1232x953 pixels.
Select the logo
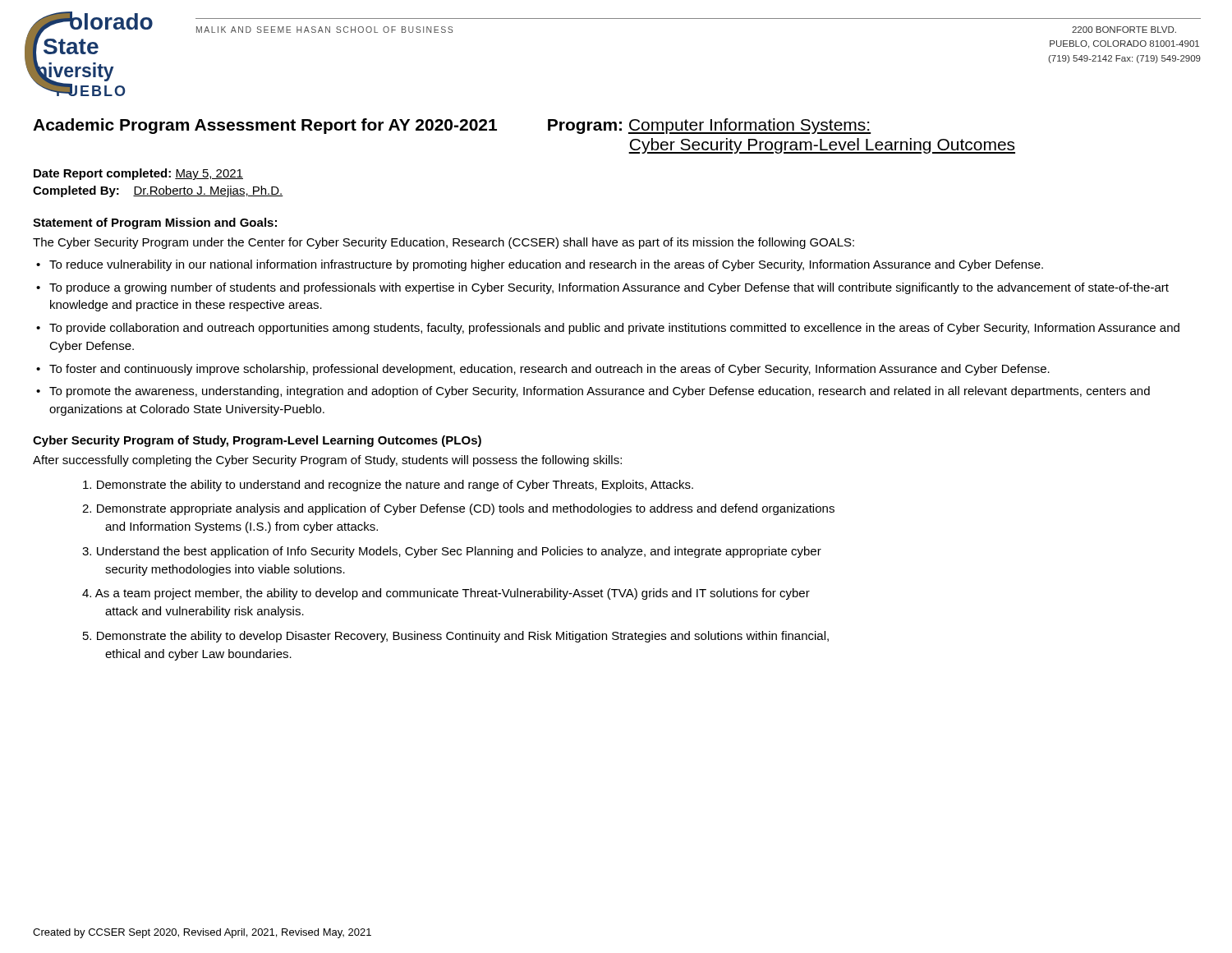105,55
